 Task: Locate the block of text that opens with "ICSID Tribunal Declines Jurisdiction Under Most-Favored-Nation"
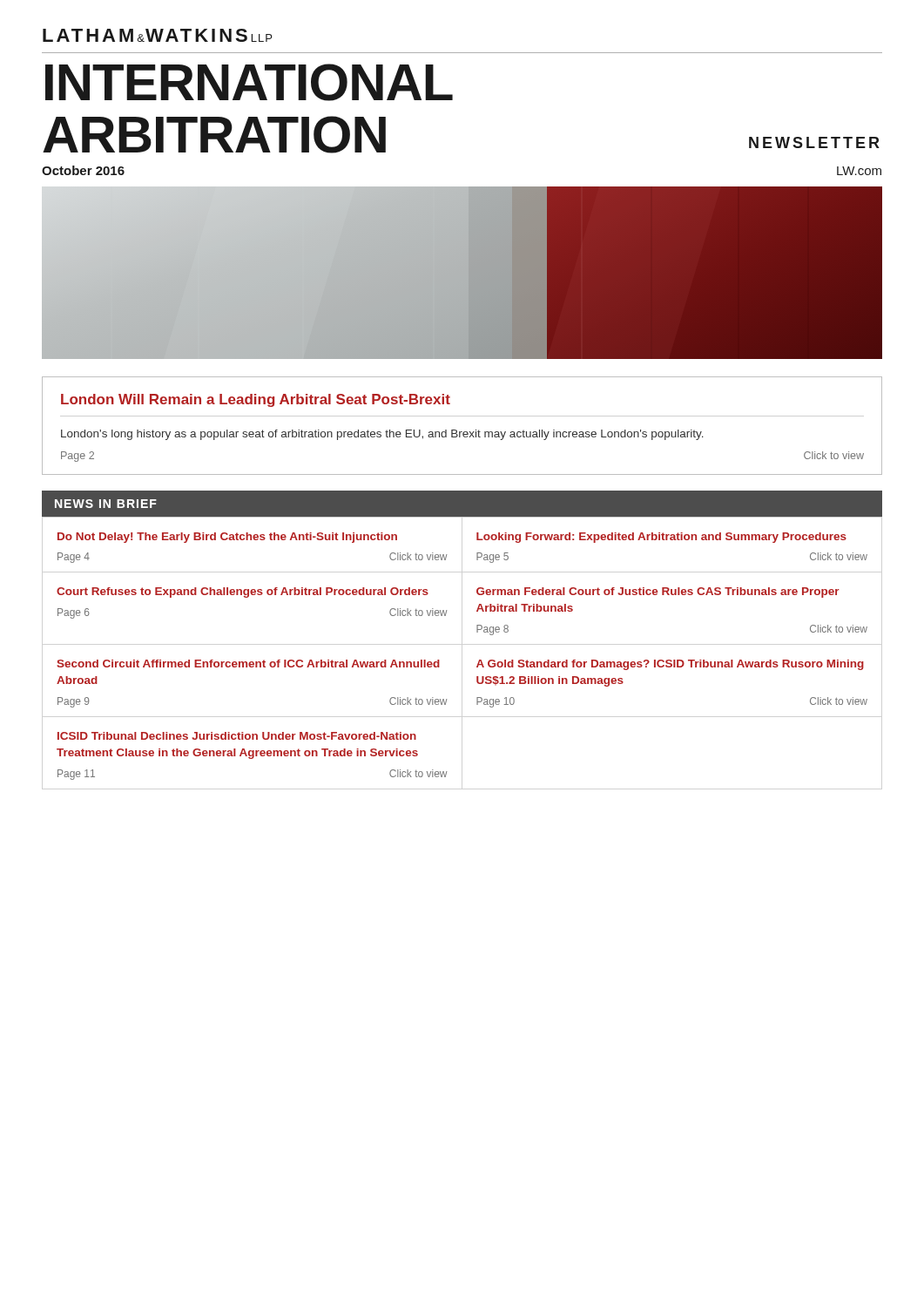point(252,754)
